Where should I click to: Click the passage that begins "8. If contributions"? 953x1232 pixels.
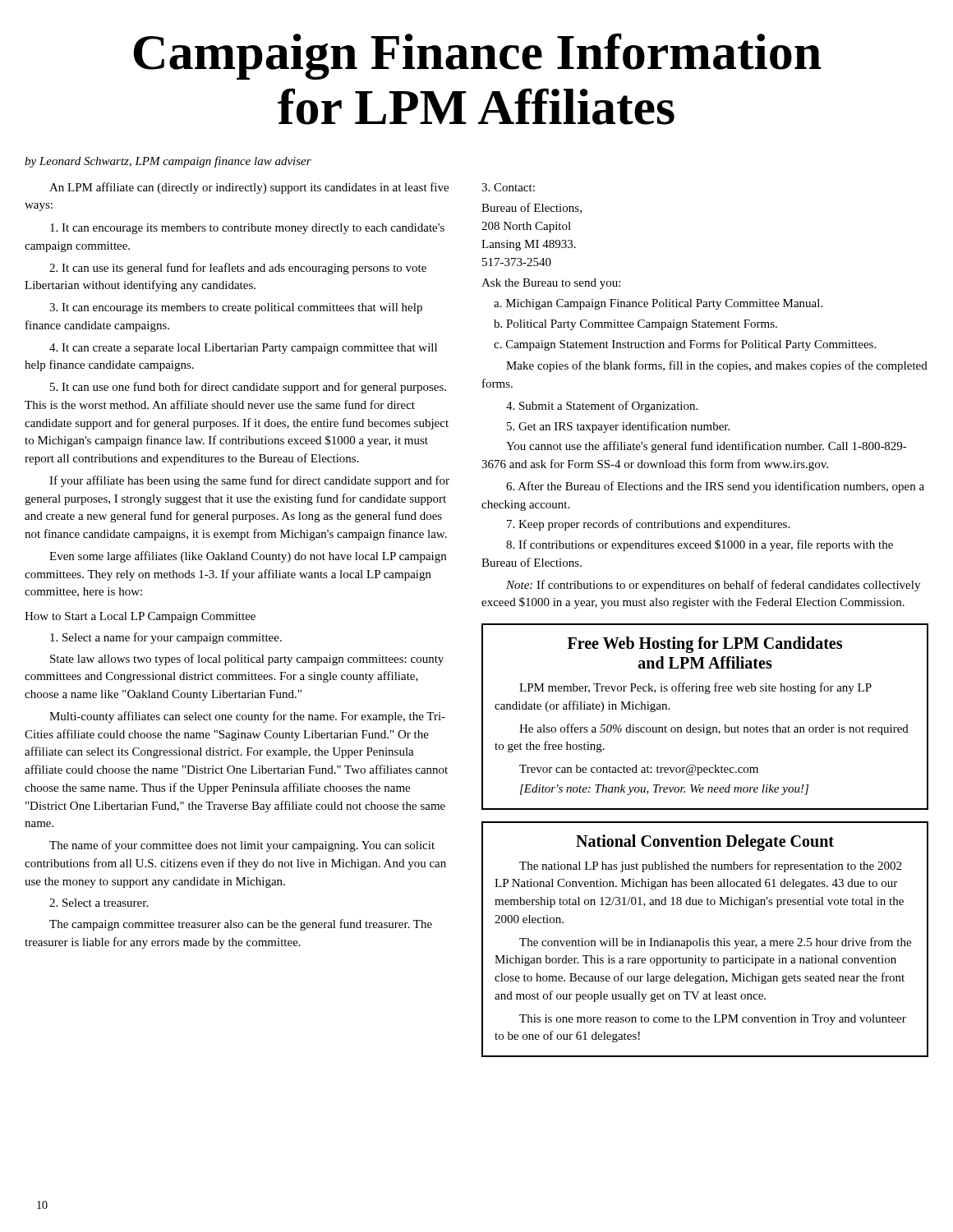[705, 554]
